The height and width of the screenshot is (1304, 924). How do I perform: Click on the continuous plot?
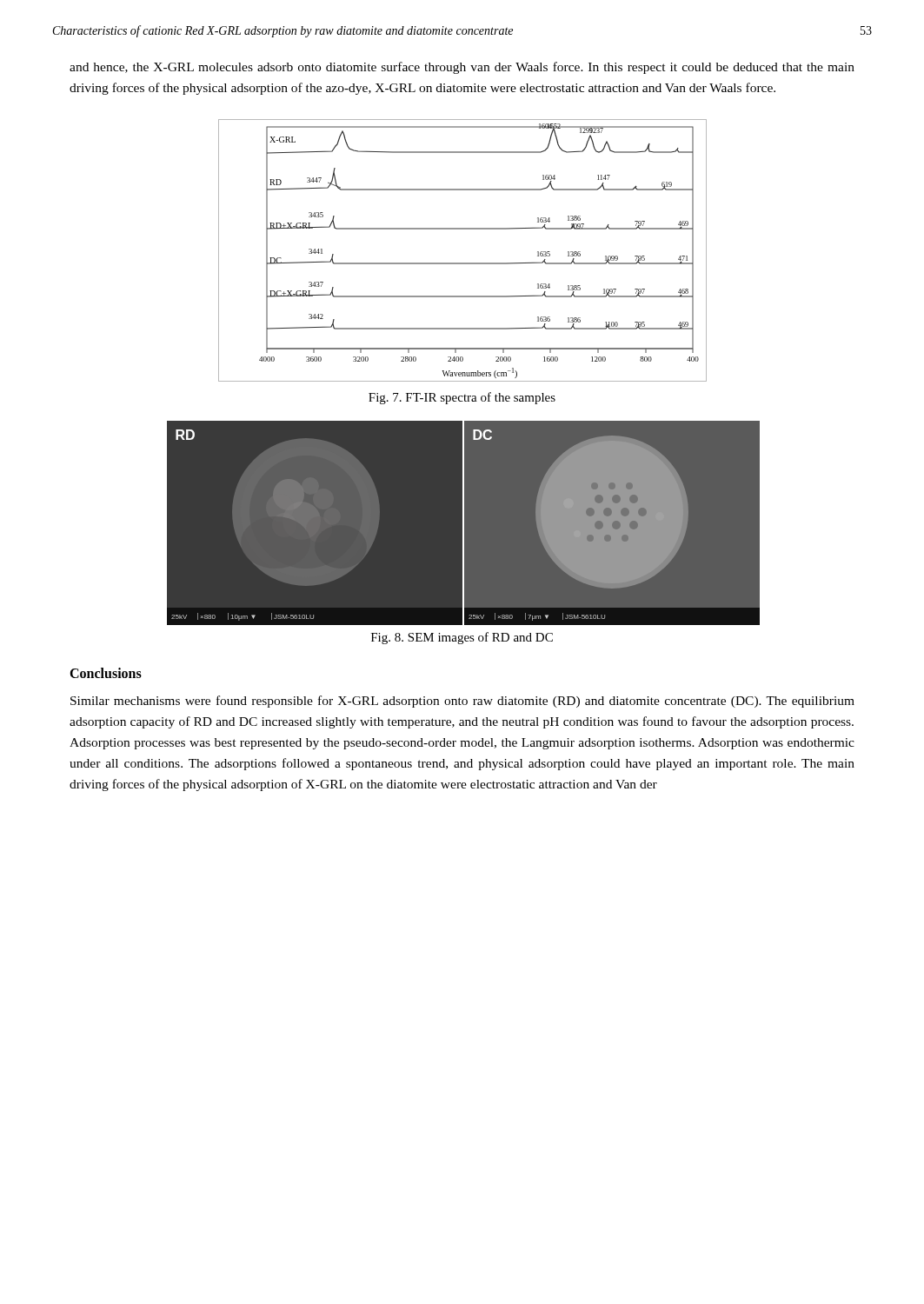coord(462,252)
